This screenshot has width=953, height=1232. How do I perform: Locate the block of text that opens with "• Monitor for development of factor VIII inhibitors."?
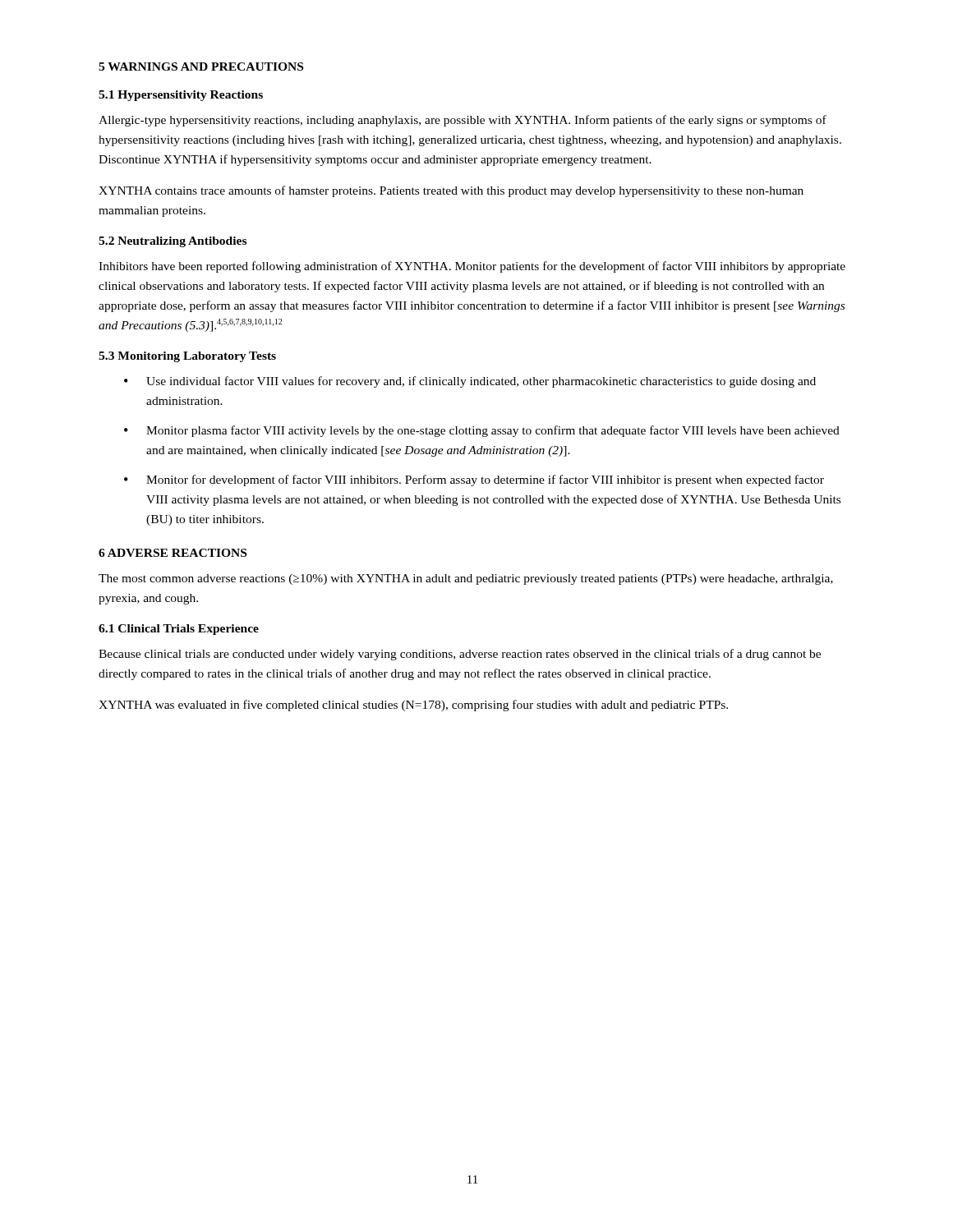pos(485,500)
